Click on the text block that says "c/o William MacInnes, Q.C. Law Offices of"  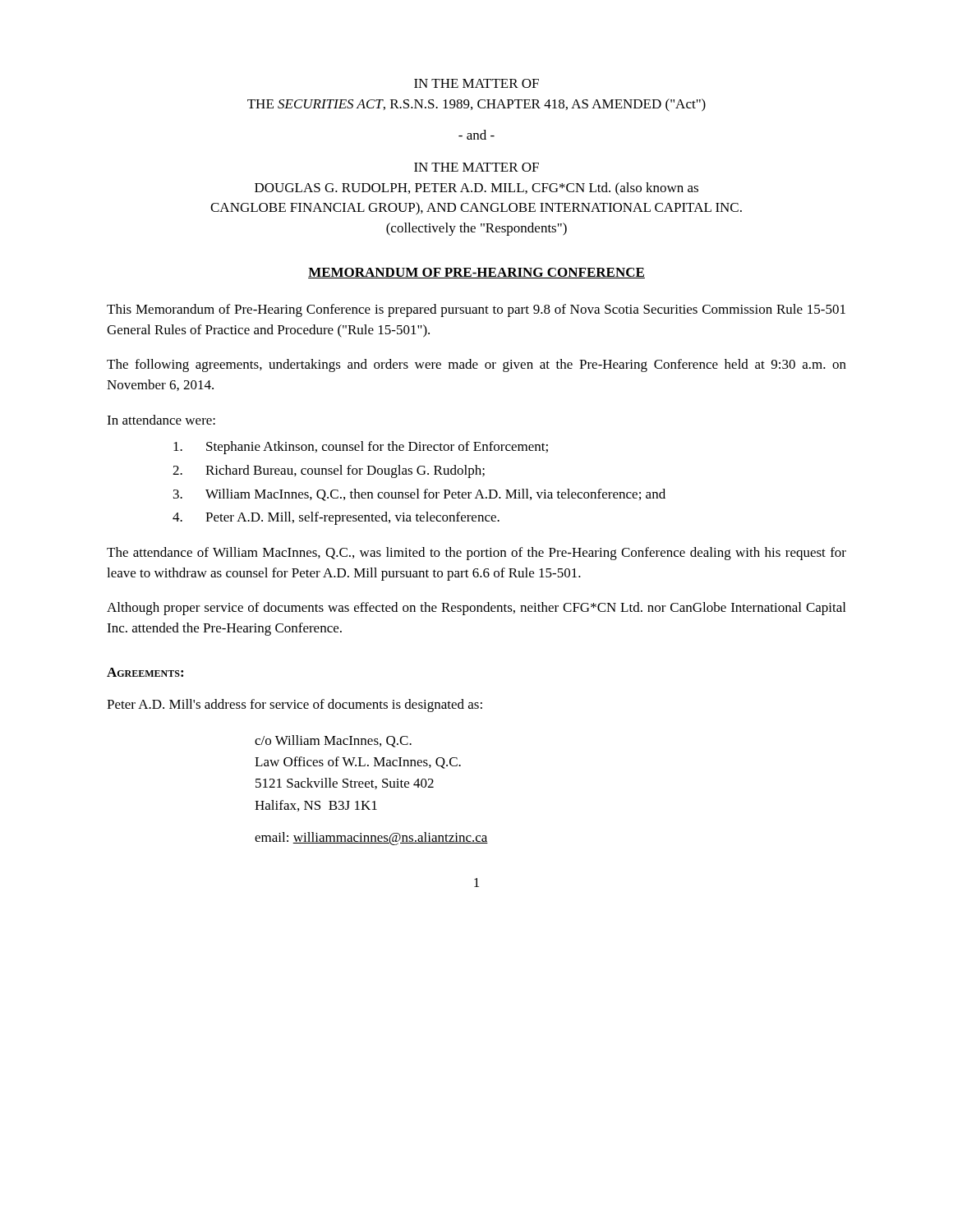pos(358,773)
